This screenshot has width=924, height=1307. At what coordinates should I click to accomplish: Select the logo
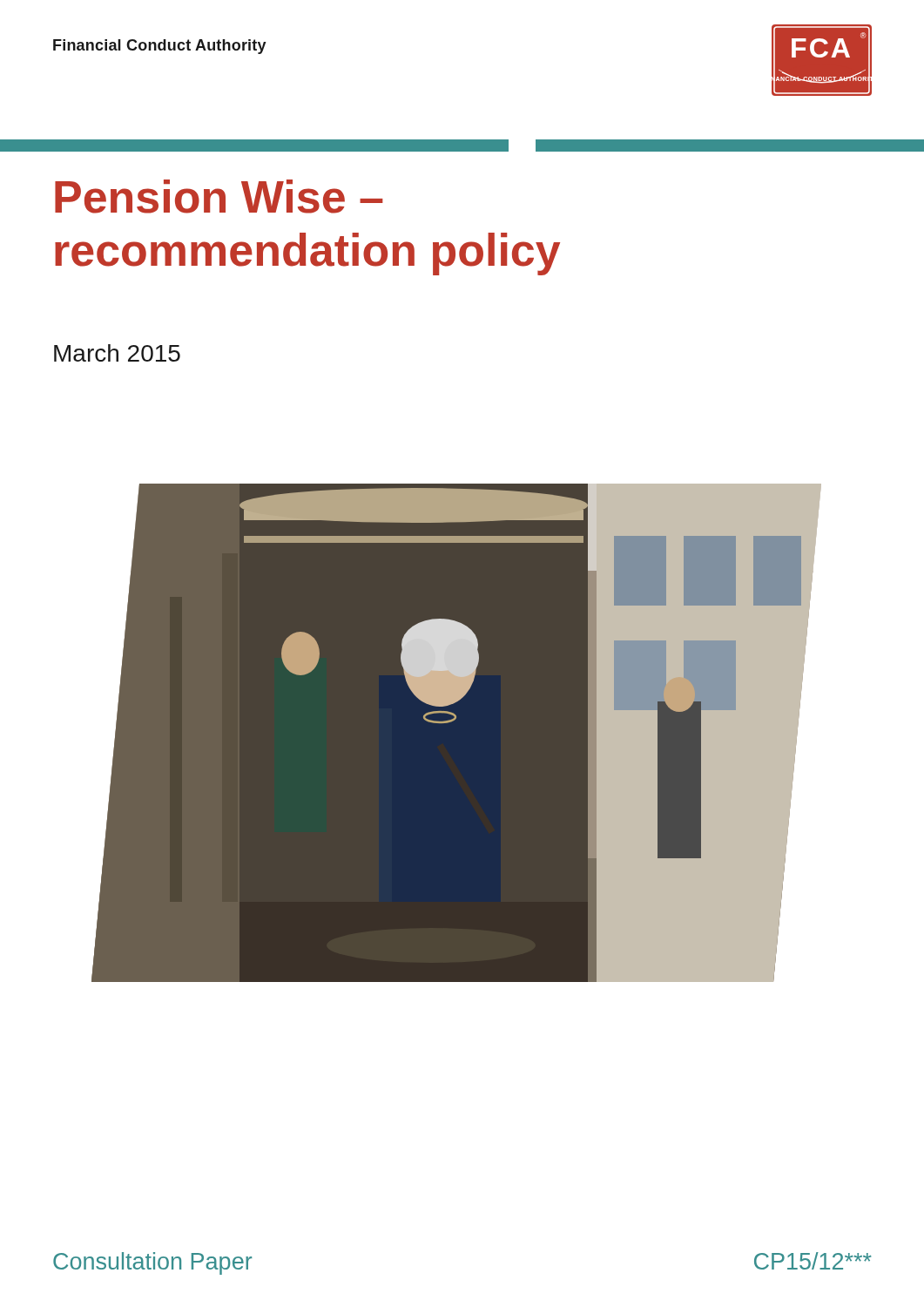(822, 60)
